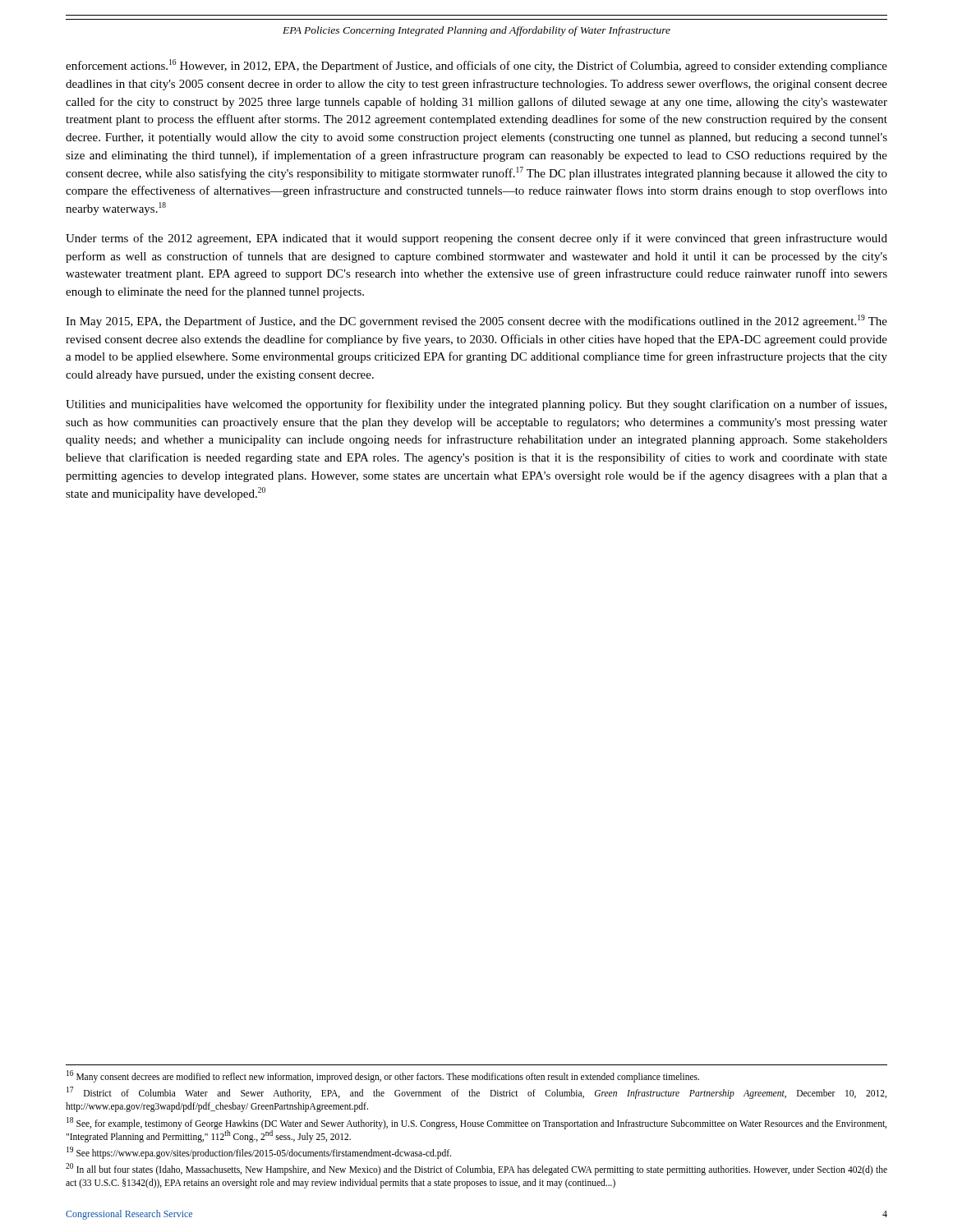The width and height of the screenshot is (953, 1232).
Task: Select the footnote that reads "16 Many consent decrees are modified to reflect"
Action: click(476, 1077)
